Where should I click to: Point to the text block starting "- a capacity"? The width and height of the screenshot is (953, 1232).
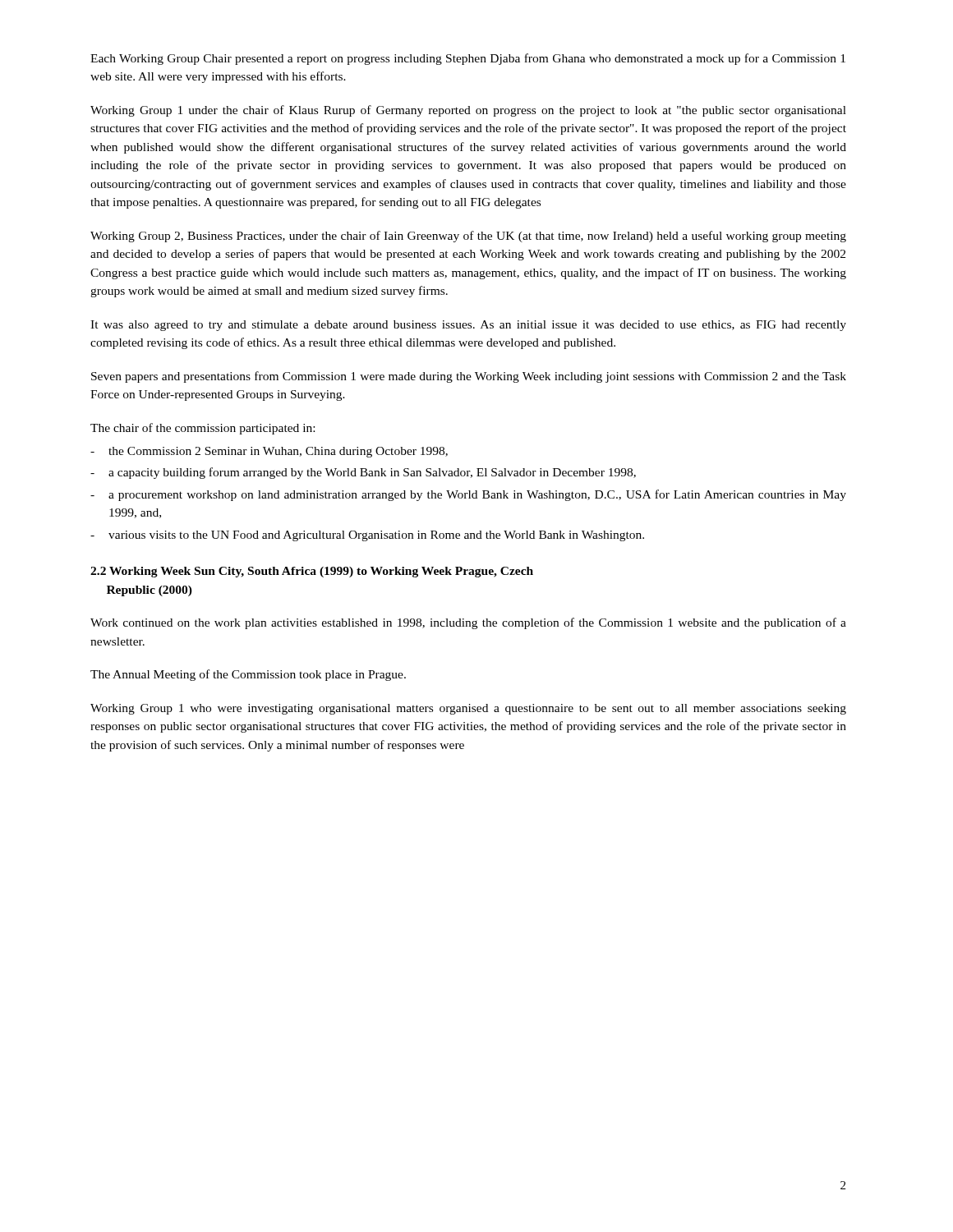[x=468, y=473]
